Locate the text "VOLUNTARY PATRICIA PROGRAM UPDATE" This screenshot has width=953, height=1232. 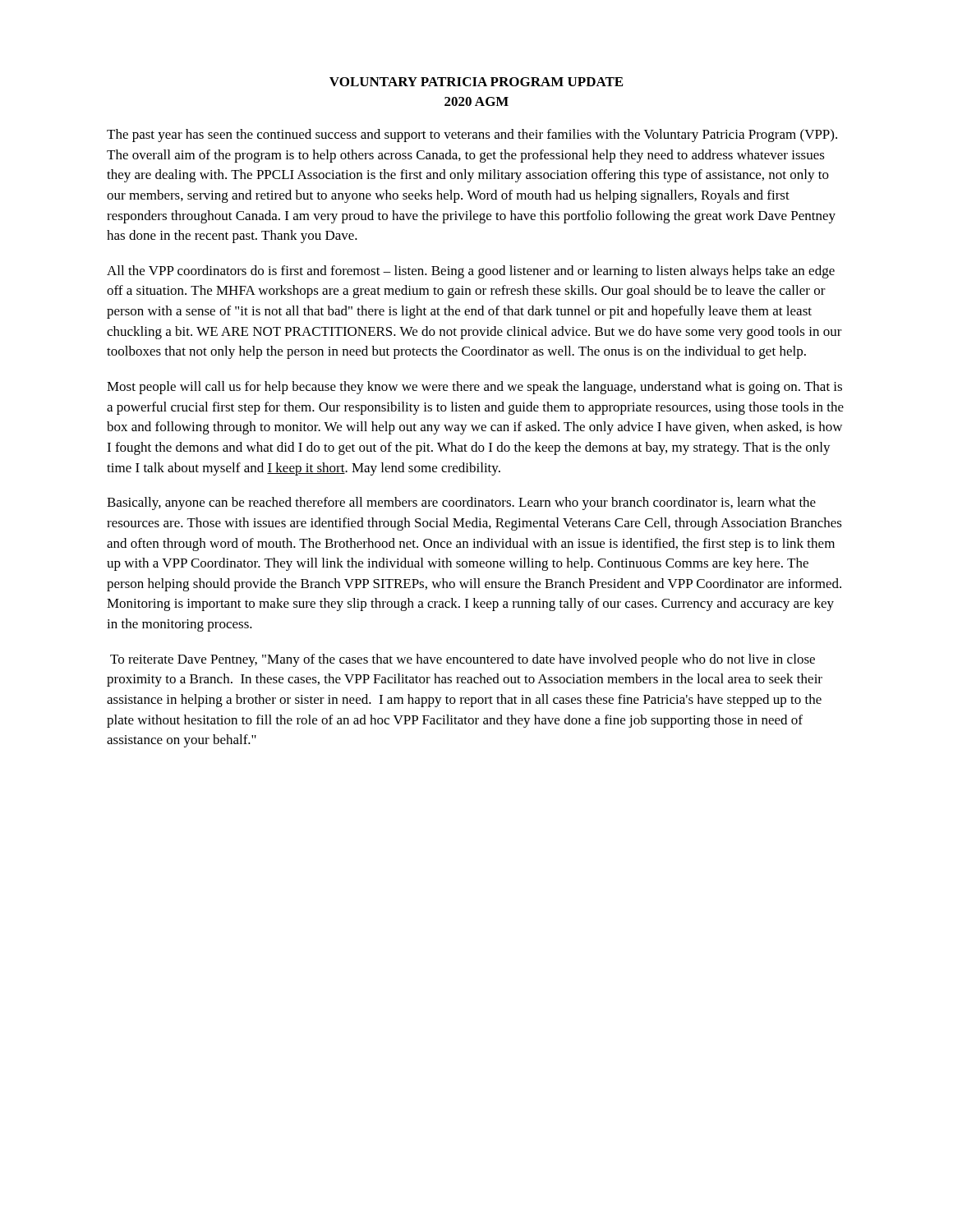click(x=476, y=82)
